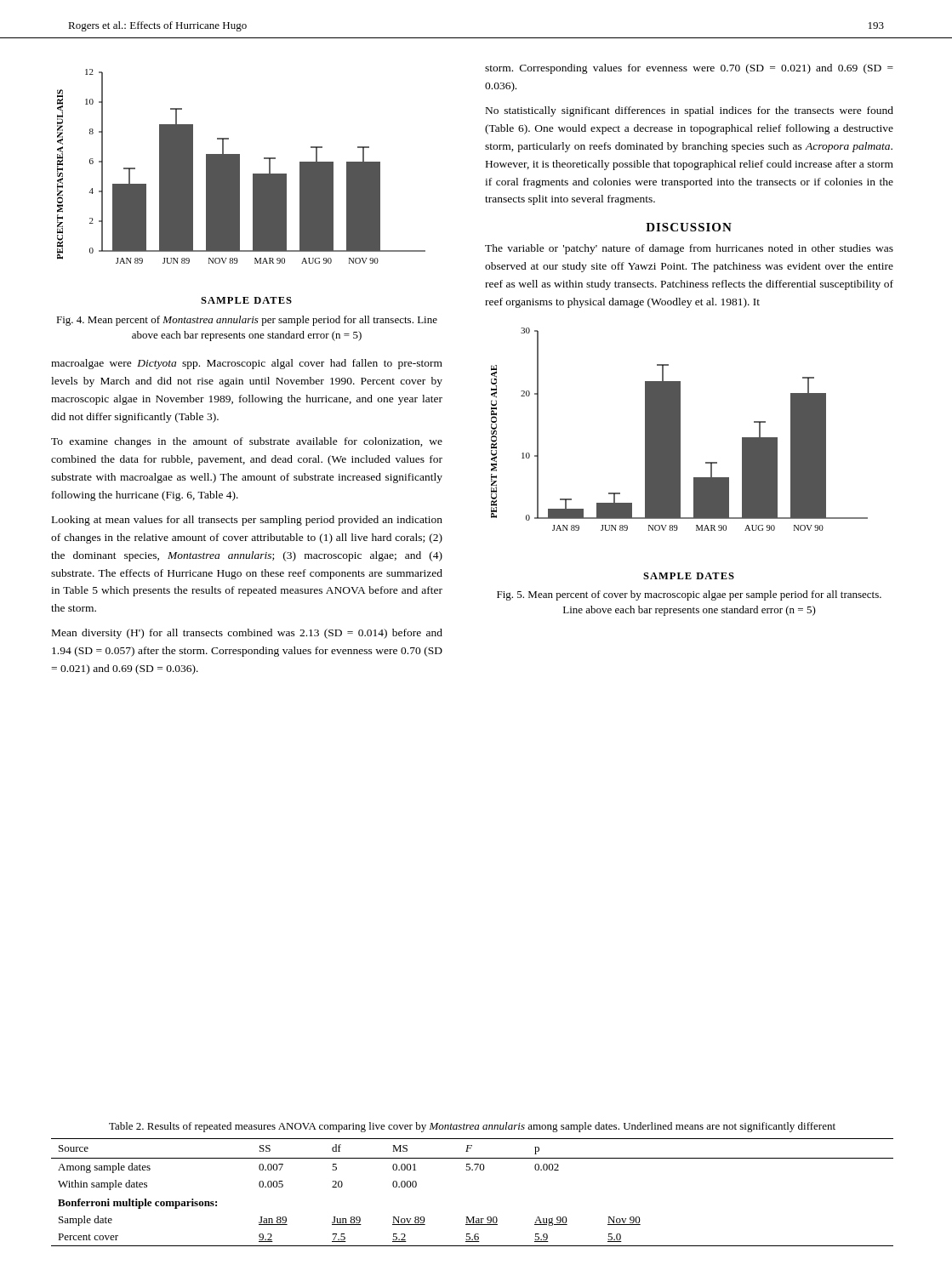
Task: Point to the text block starting "macroalgae were Dictyota"
Action: [247, 390]
